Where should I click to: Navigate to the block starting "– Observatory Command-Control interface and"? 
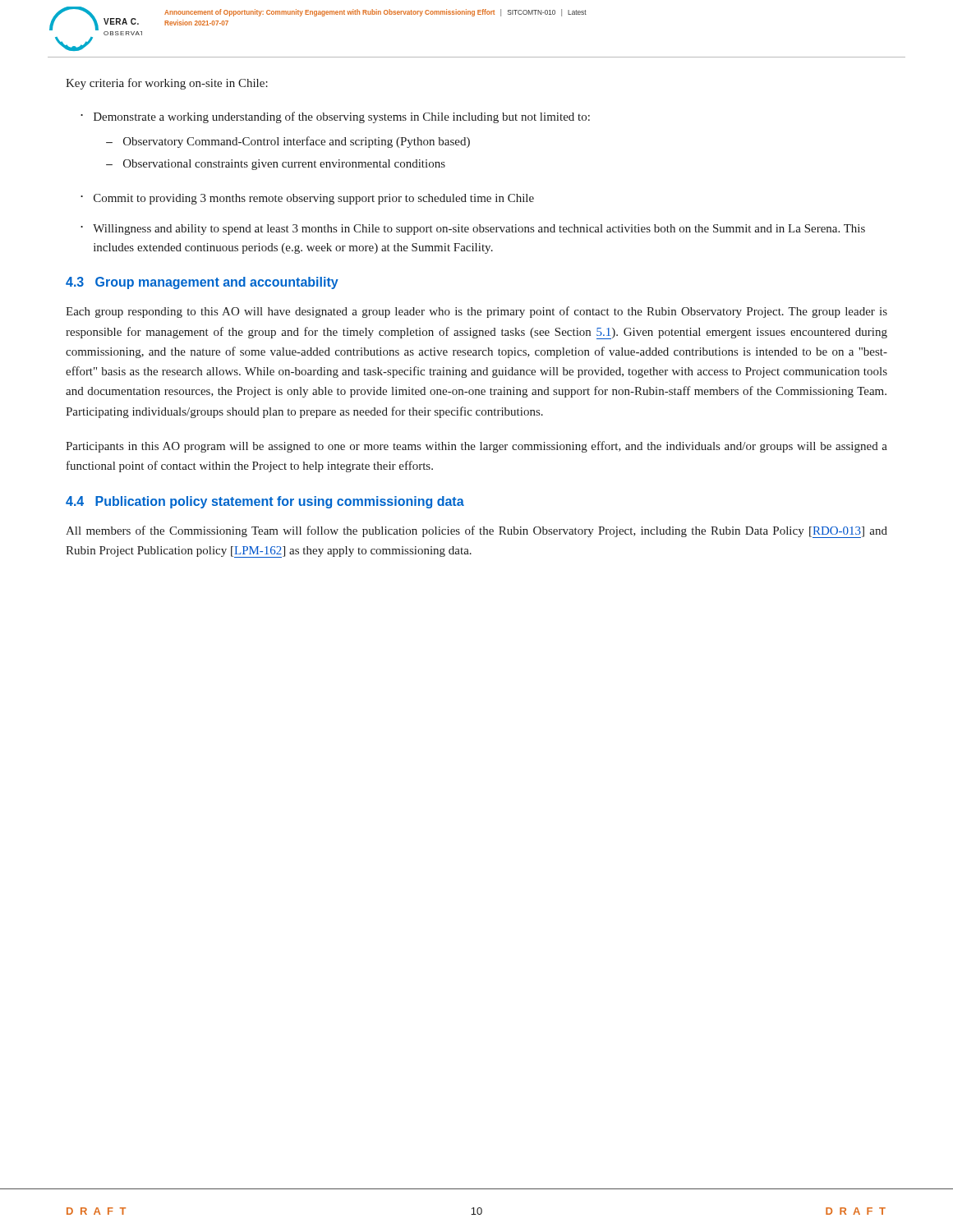click(288, 141)
